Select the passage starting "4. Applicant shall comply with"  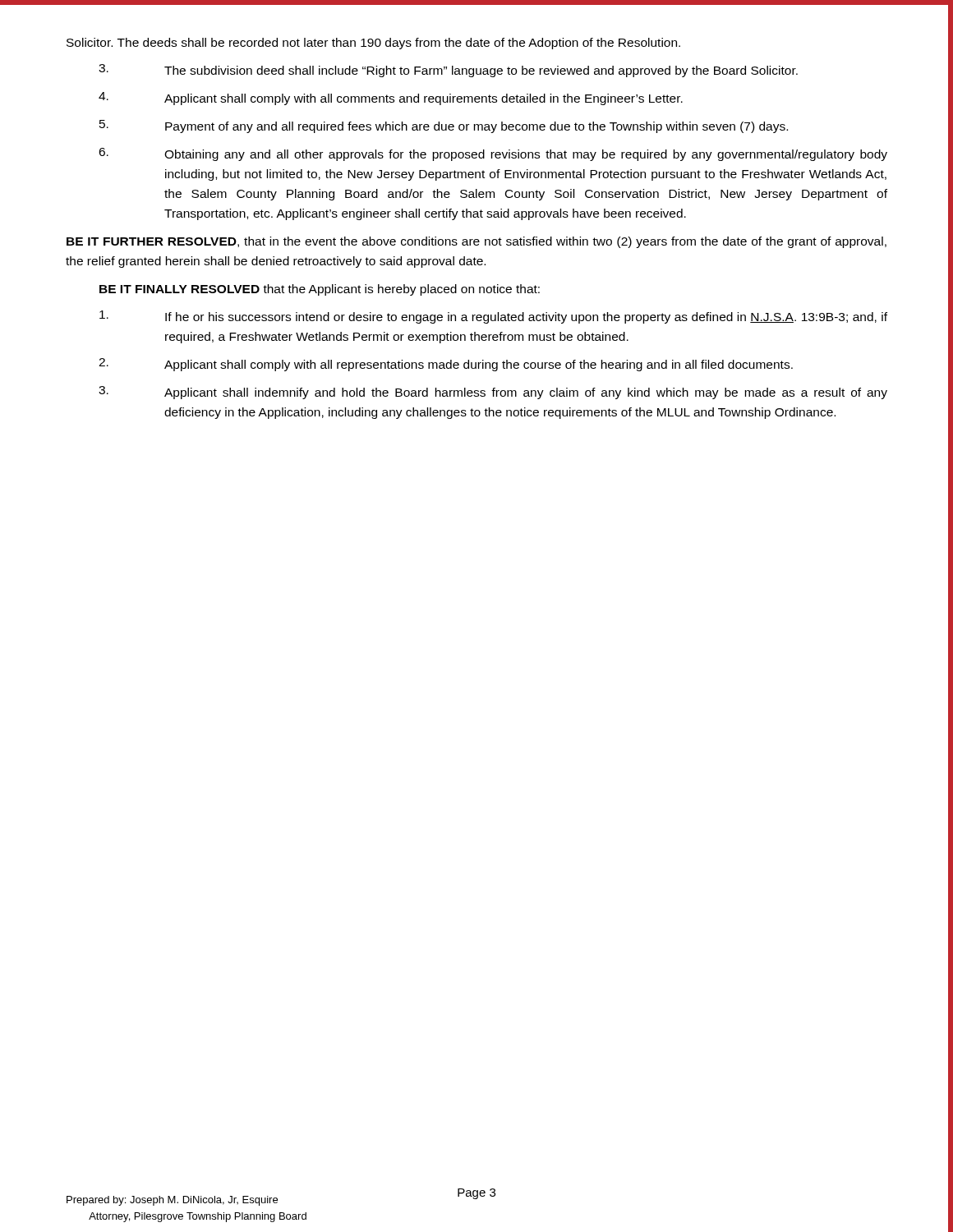pyautogui.click(x=476, y=99)
